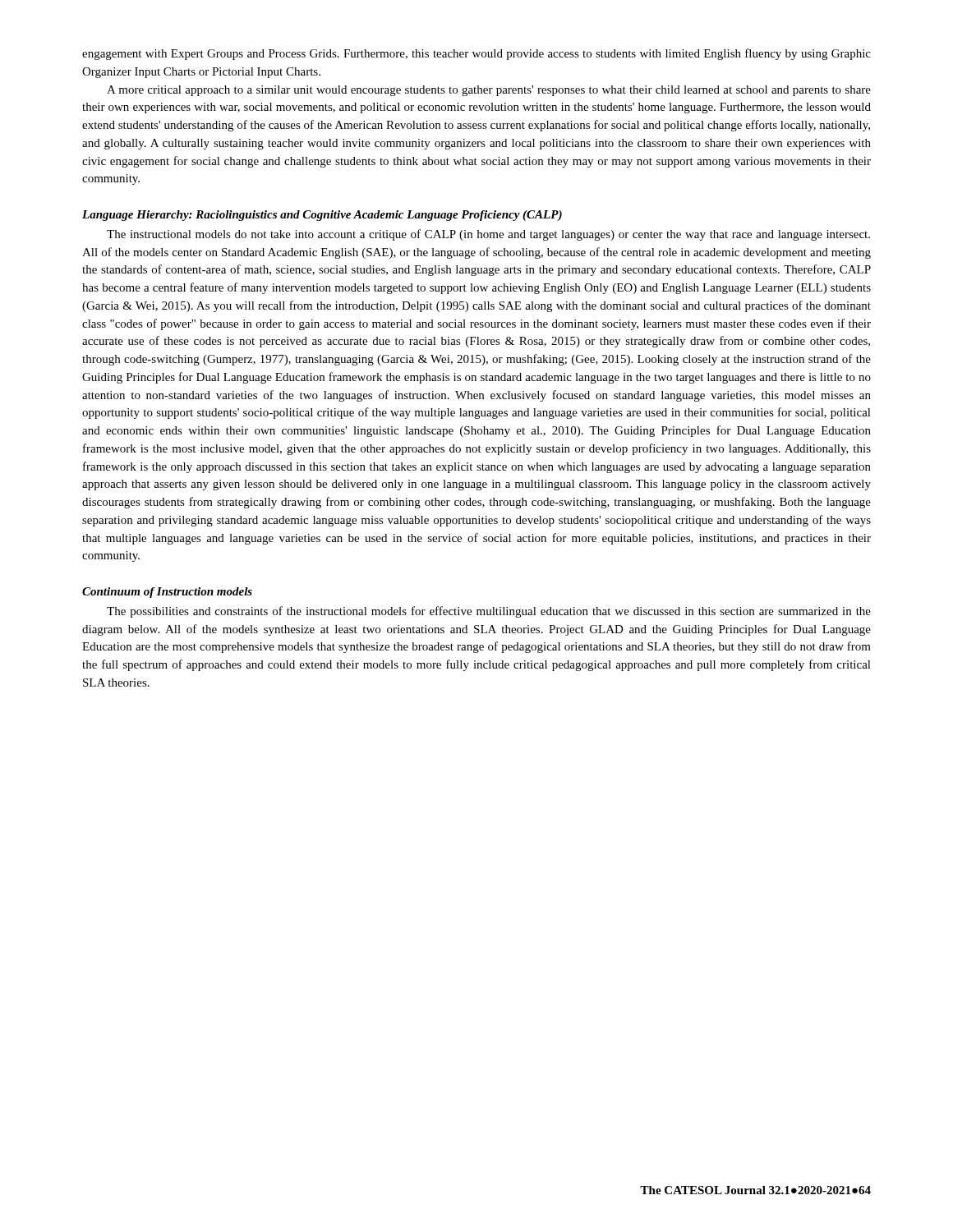Screen dimensions: 1232x953
Task: Where is the passage that starts "engagement with Expert Groups and Process"?
Action: 476,63
